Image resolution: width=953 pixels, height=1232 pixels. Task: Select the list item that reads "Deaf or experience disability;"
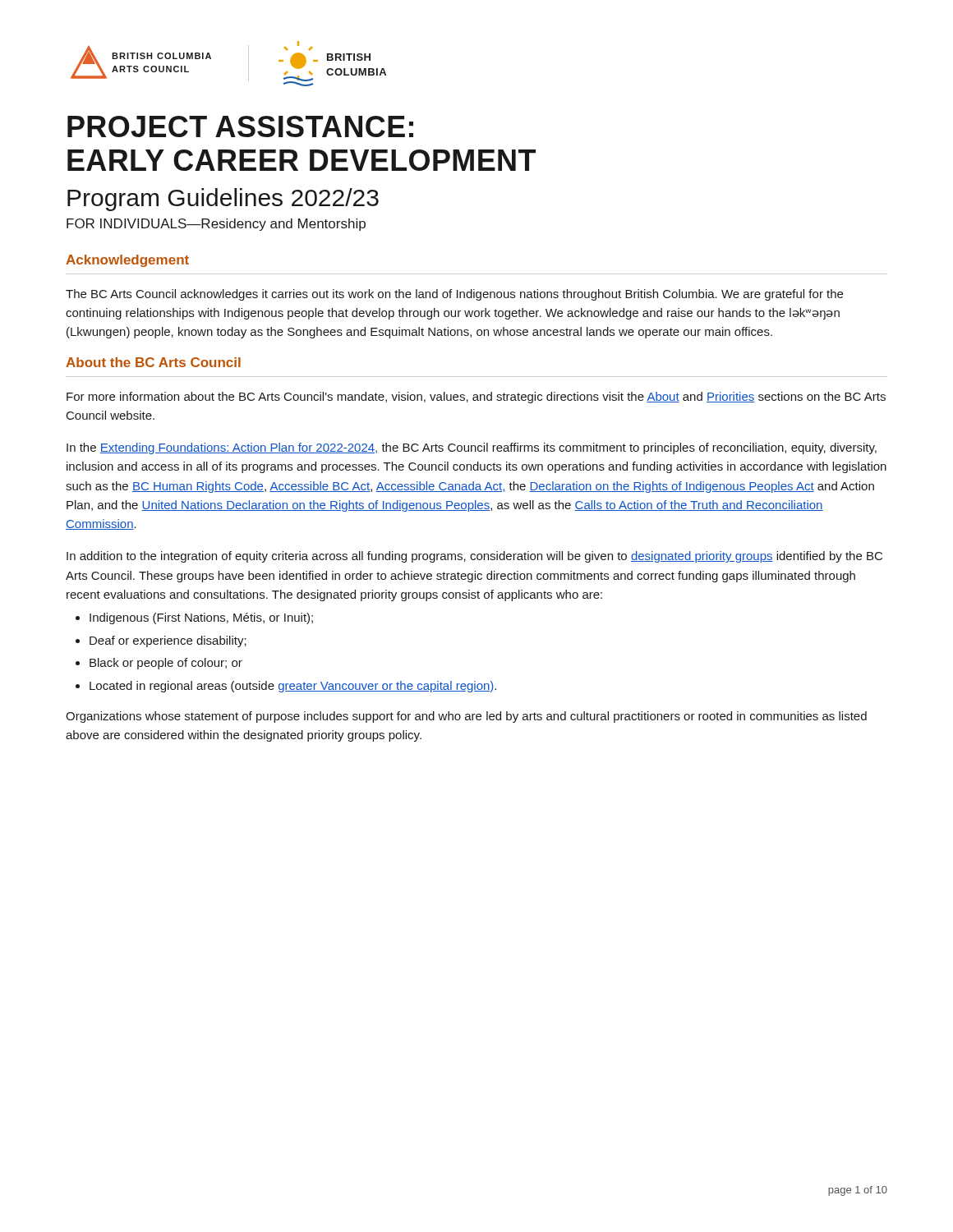click(x=168, y=640)
